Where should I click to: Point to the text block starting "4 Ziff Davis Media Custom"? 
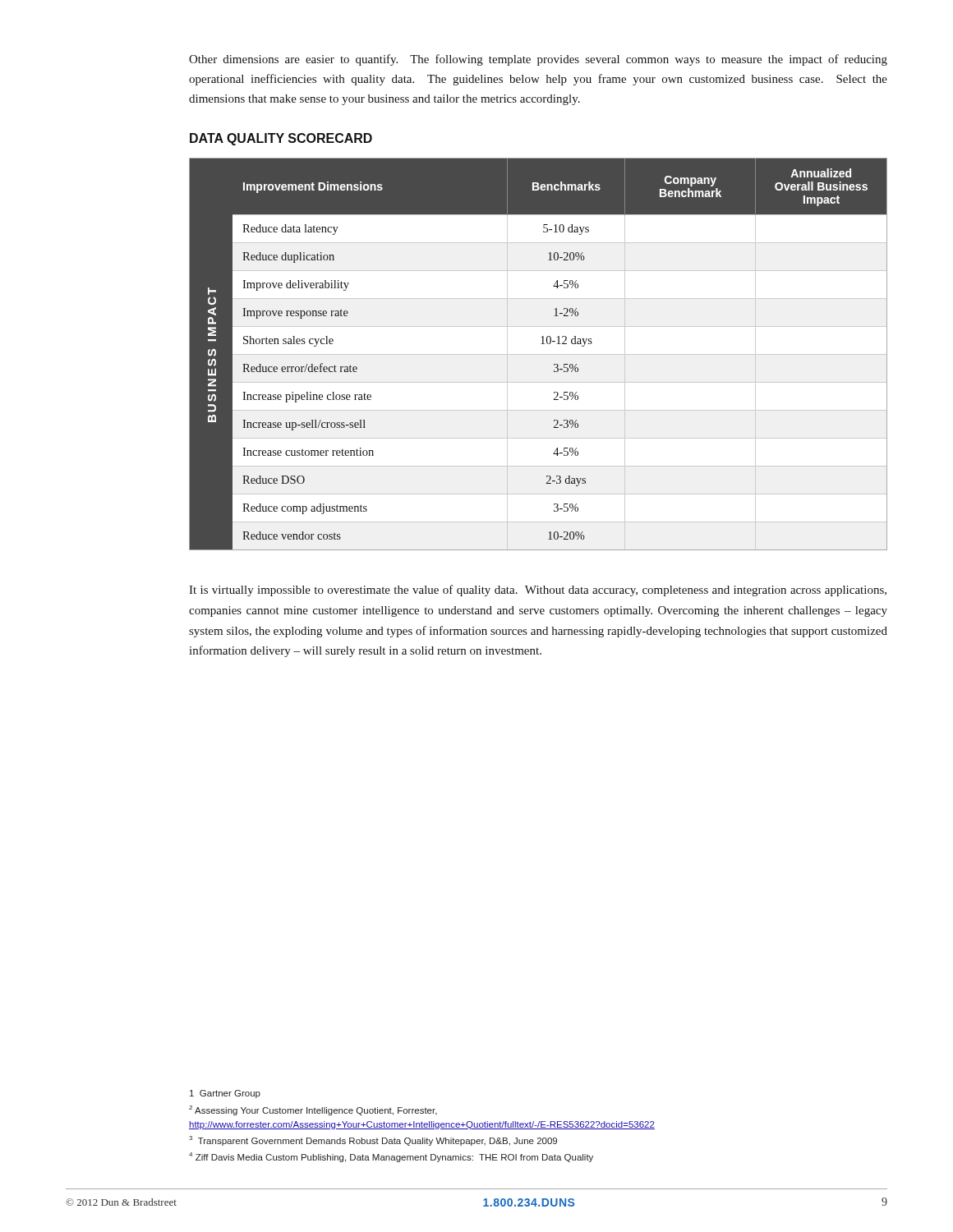(x=391, y=1156)
